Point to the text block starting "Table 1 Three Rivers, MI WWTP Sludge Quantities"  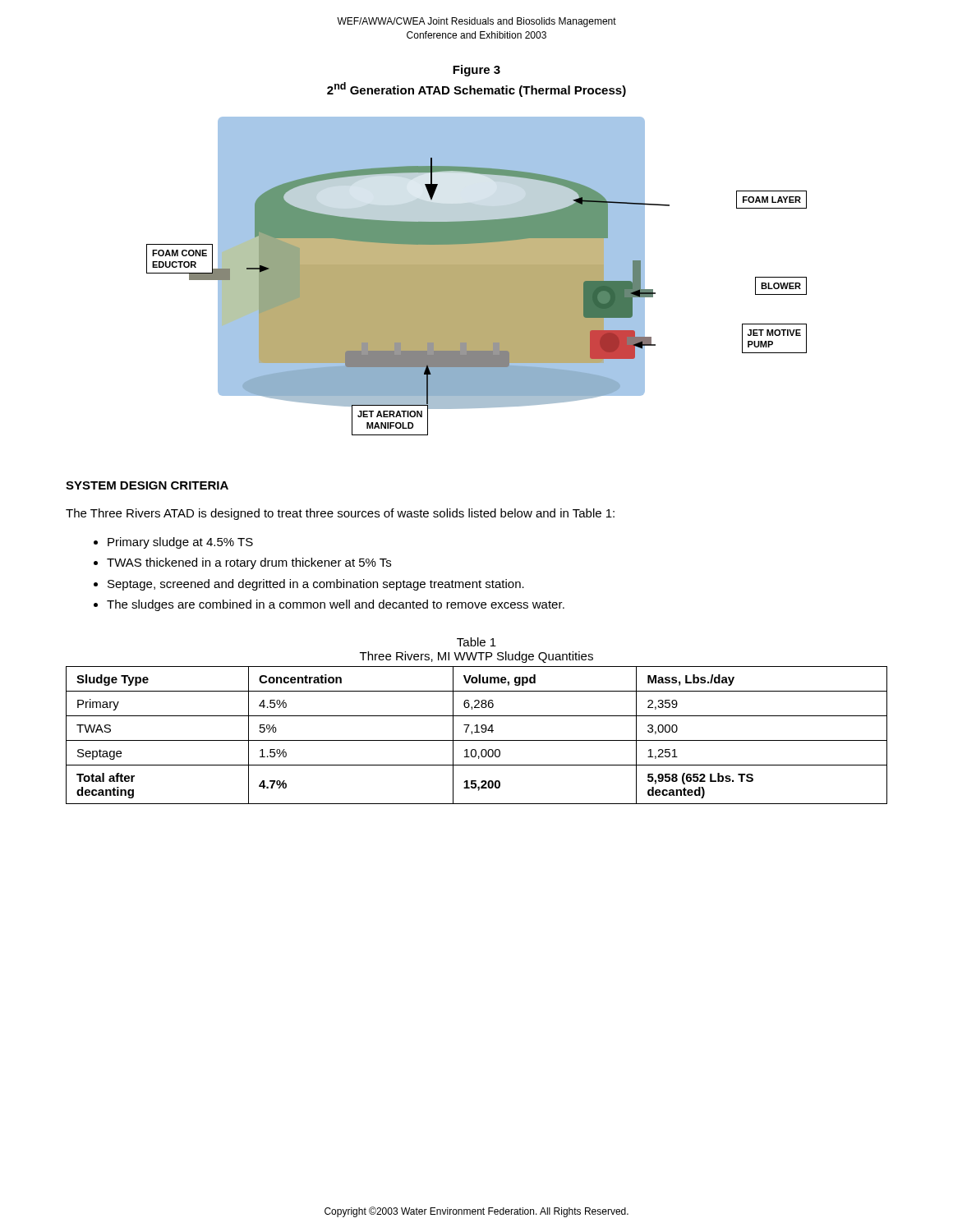point(476,649)
